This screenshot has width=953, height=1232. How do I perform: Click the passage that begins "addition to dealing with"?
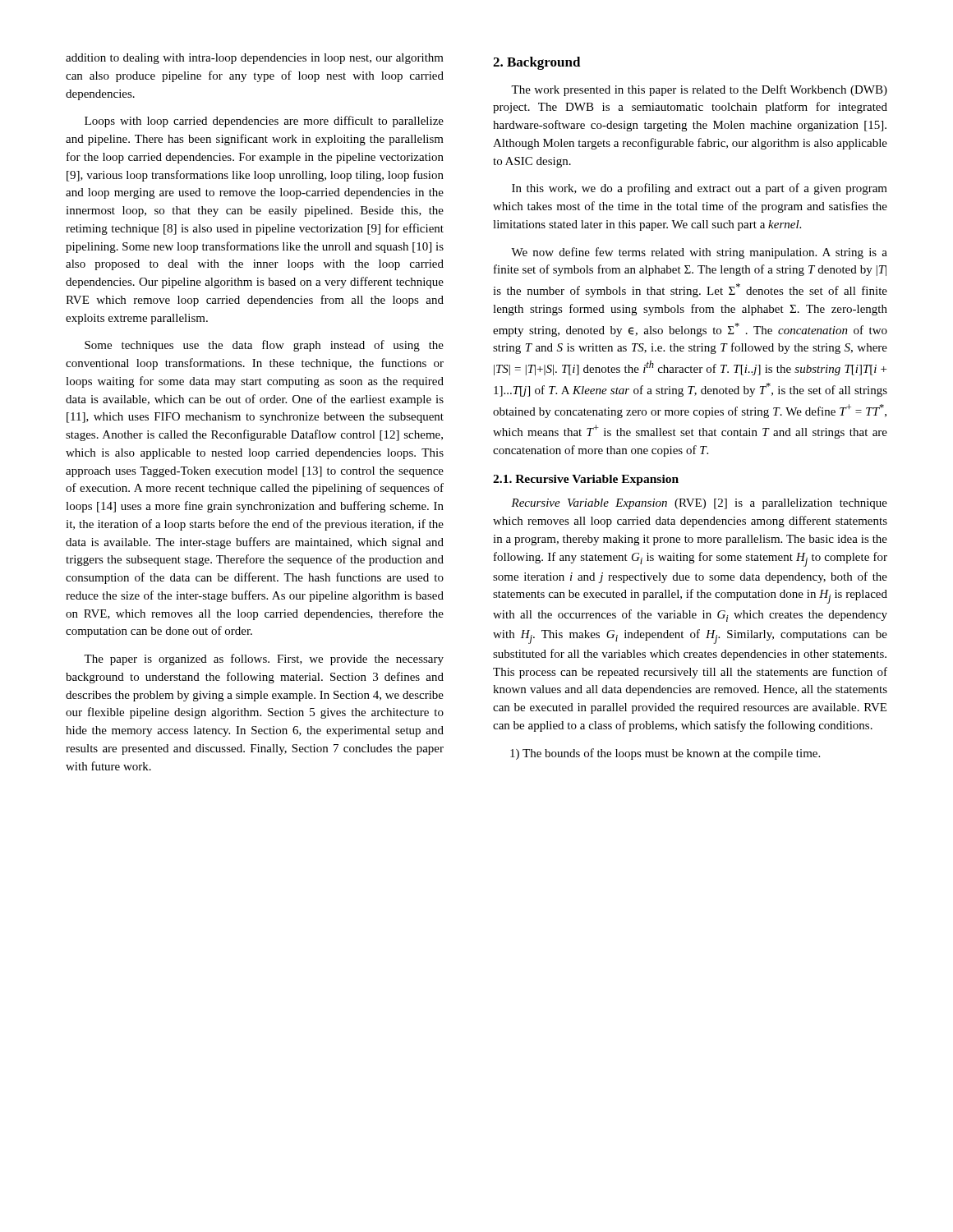(x=255, y=76)
